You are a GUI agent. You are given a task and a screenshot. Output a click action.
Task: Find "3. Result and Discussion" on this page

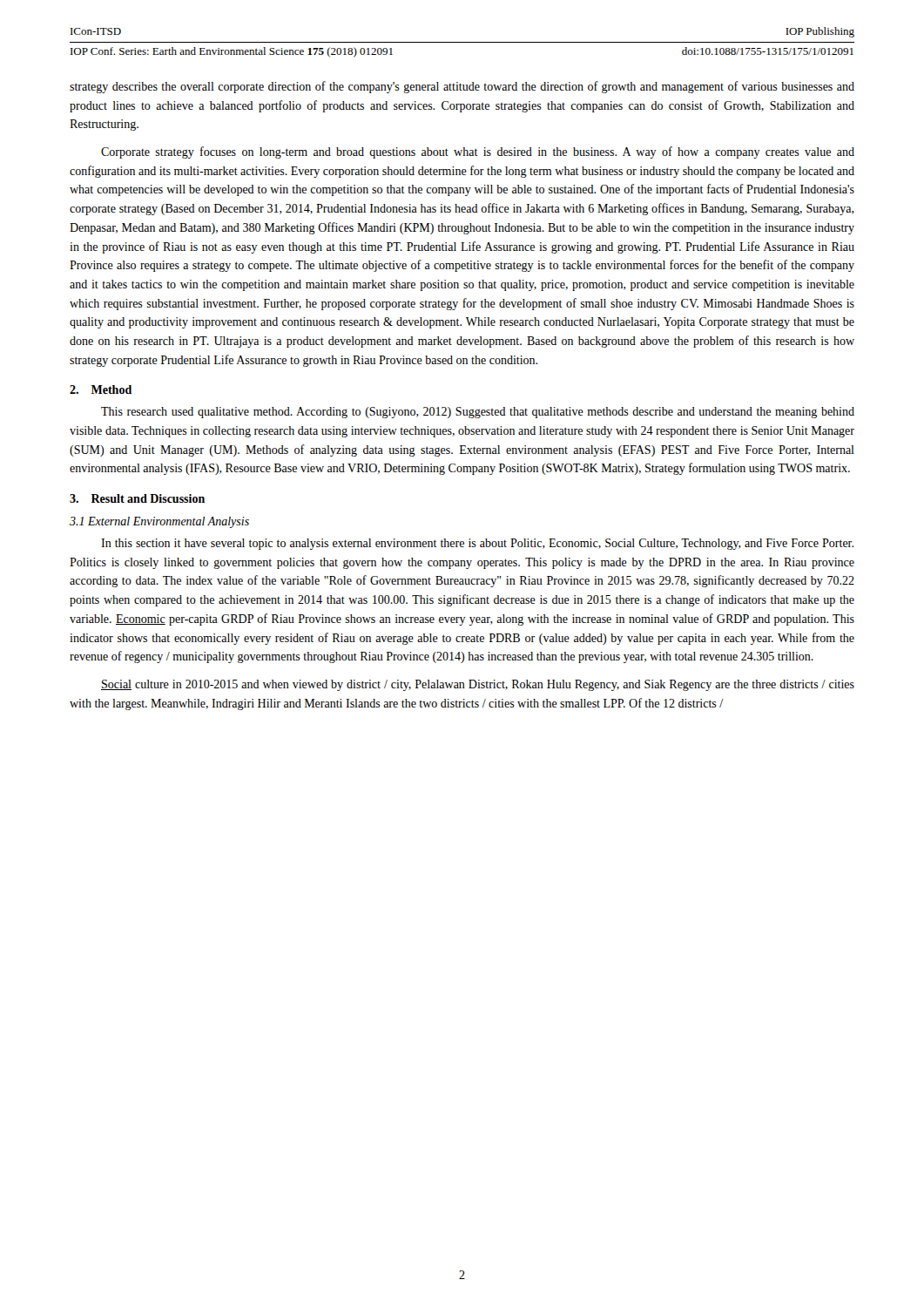click(x=137, y=498)
